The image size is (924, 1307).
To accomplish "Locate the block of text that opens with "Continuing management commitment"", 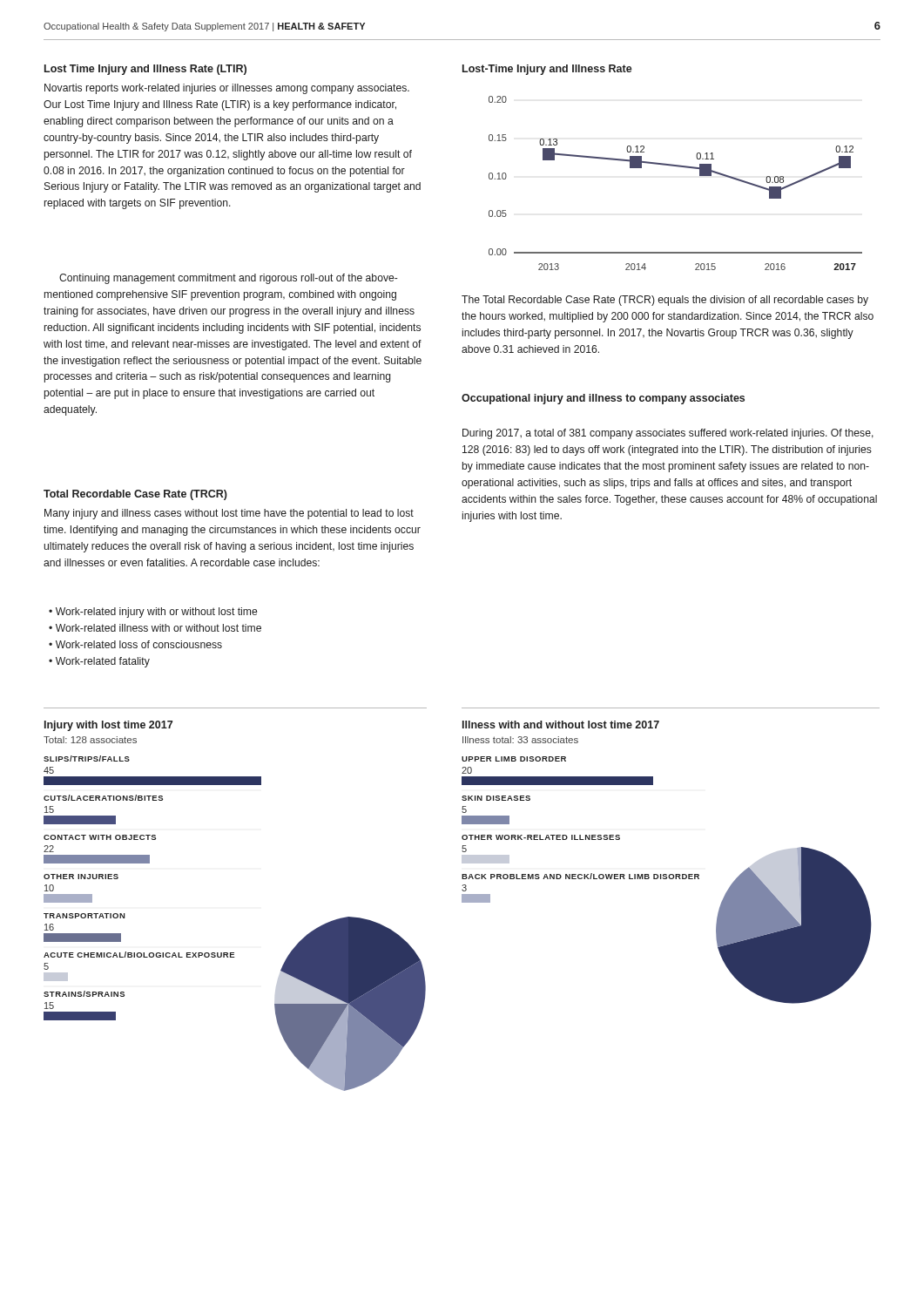I will point(235,344).
